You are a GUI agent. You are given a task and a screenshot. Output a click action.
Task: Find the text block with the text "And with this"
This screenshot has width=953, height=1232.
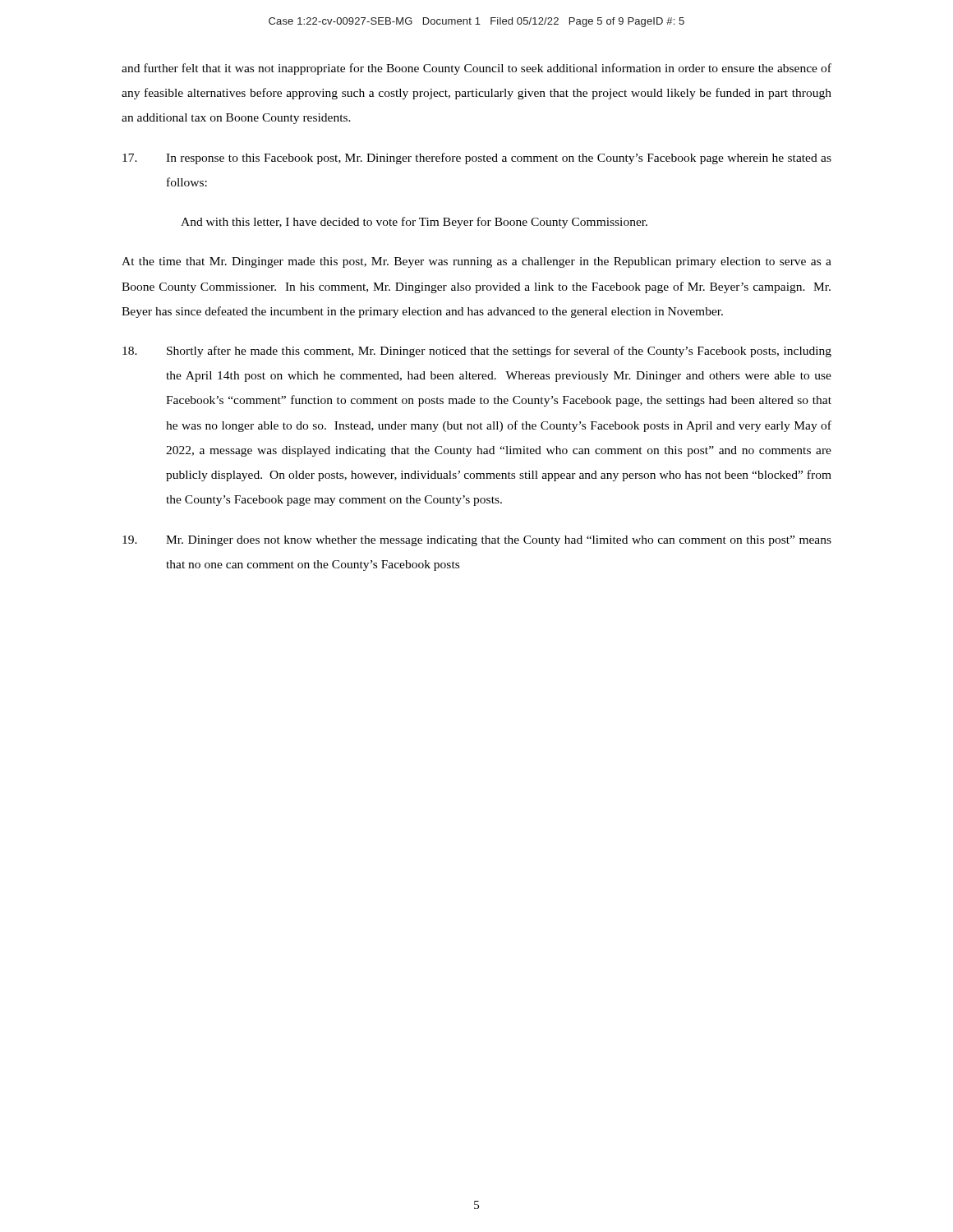click(x=414, y=221)
